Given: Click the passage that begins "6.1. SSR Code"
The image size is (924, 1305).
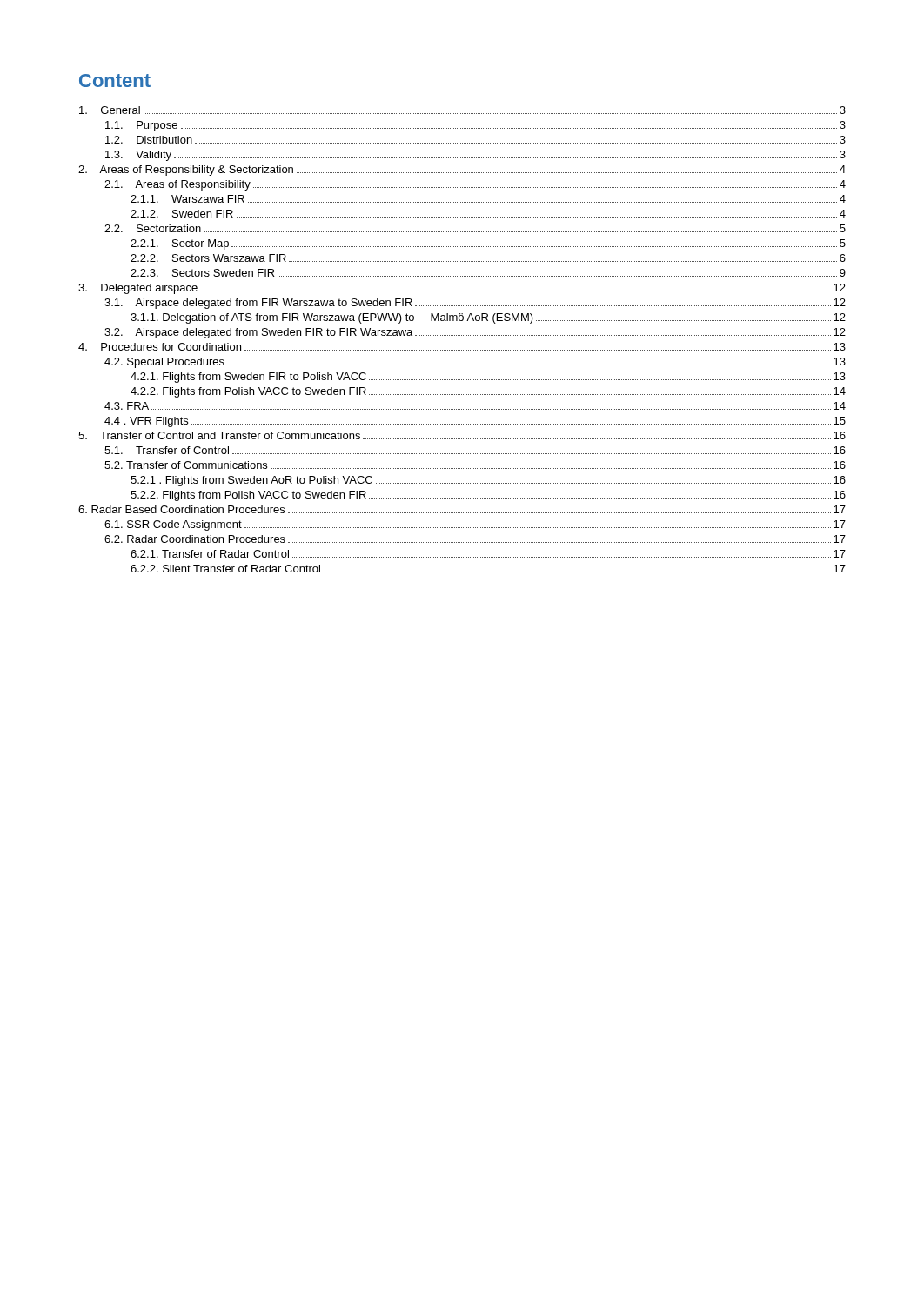Looking at the screenshot, I should coord(462,524).
